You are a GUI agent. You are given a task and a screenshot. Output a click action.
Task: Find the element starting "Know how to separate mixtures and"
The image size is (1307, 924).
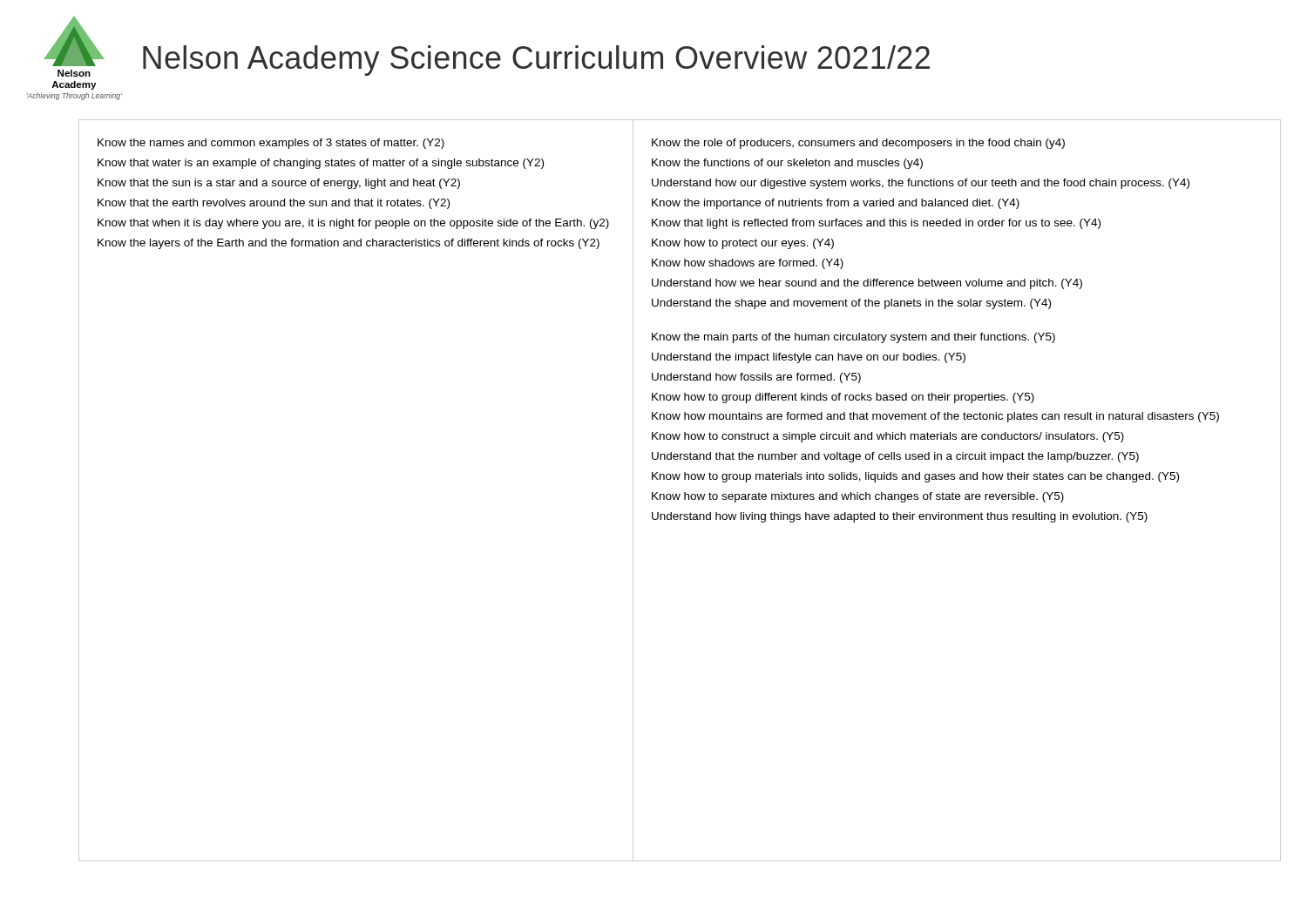(857, 496)
